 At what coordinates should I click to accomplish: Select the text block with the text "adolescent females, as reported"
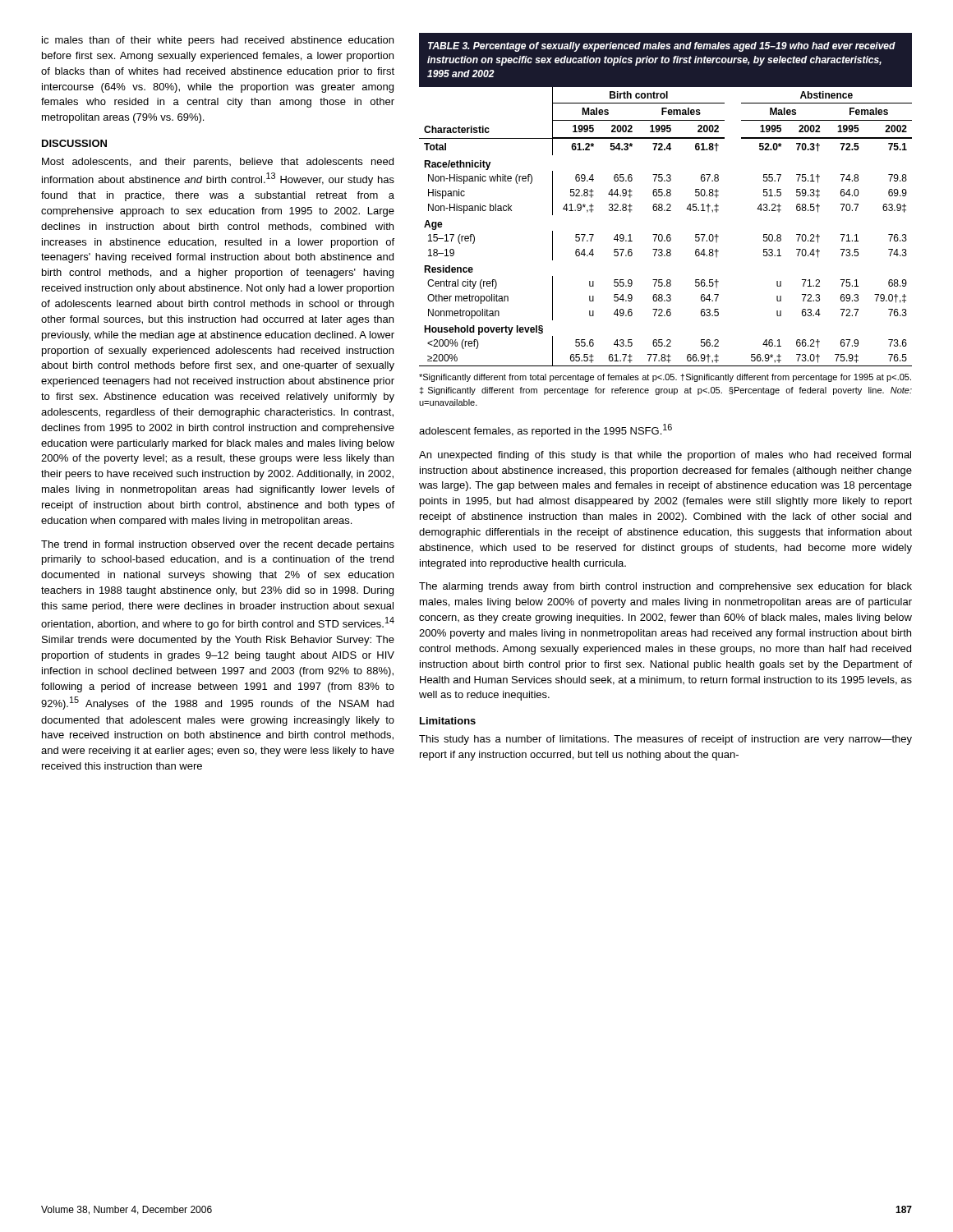pyautogui.click(x=665, y=562)
